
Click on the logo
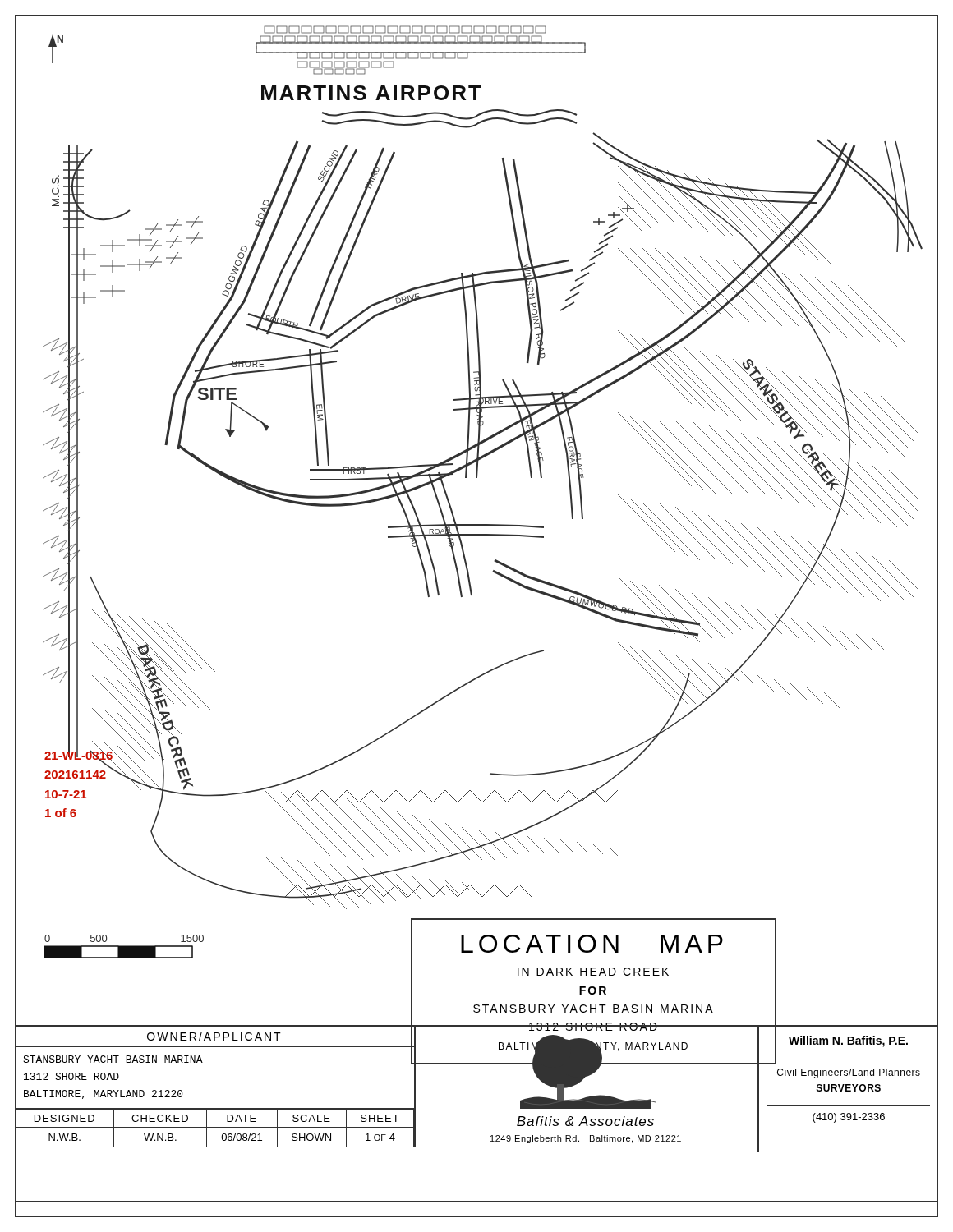click(586, 1074)
